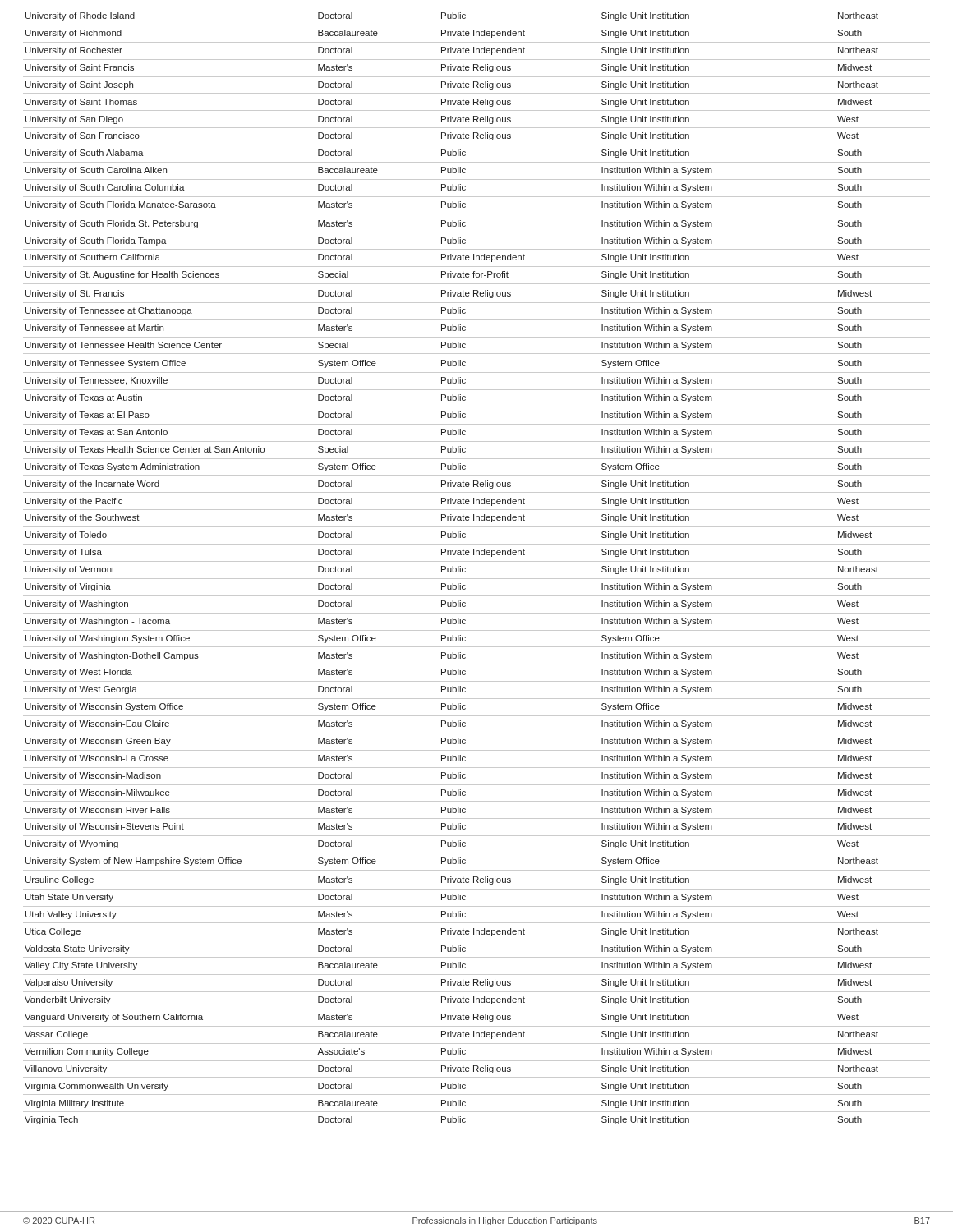Click a table
Viewport: 953px width, 1232px height.
click(476, 569)
